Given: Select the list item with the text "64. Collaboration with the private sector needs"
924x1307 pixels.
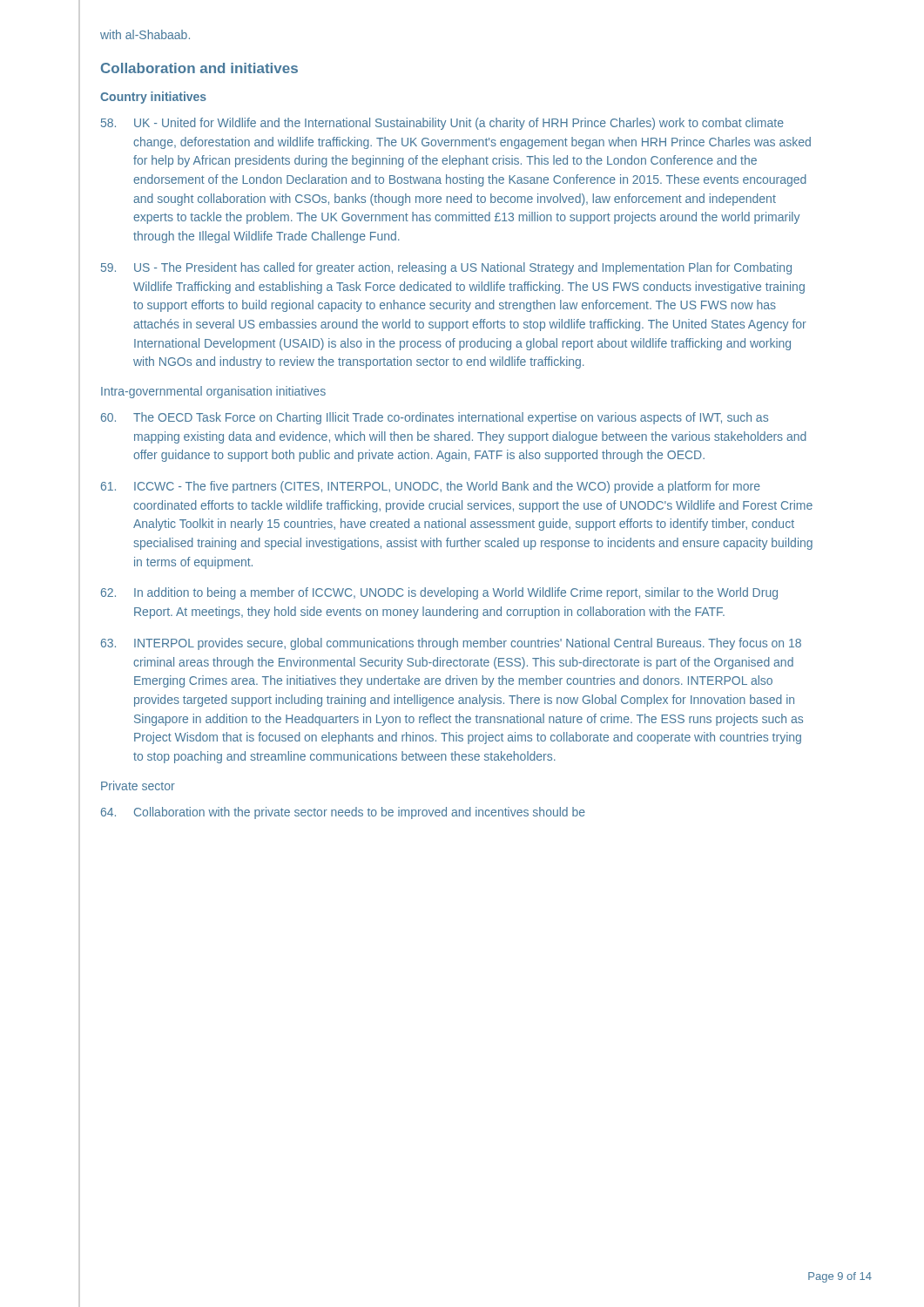Looking at the screenshot, I should click(x=457, y=812).
